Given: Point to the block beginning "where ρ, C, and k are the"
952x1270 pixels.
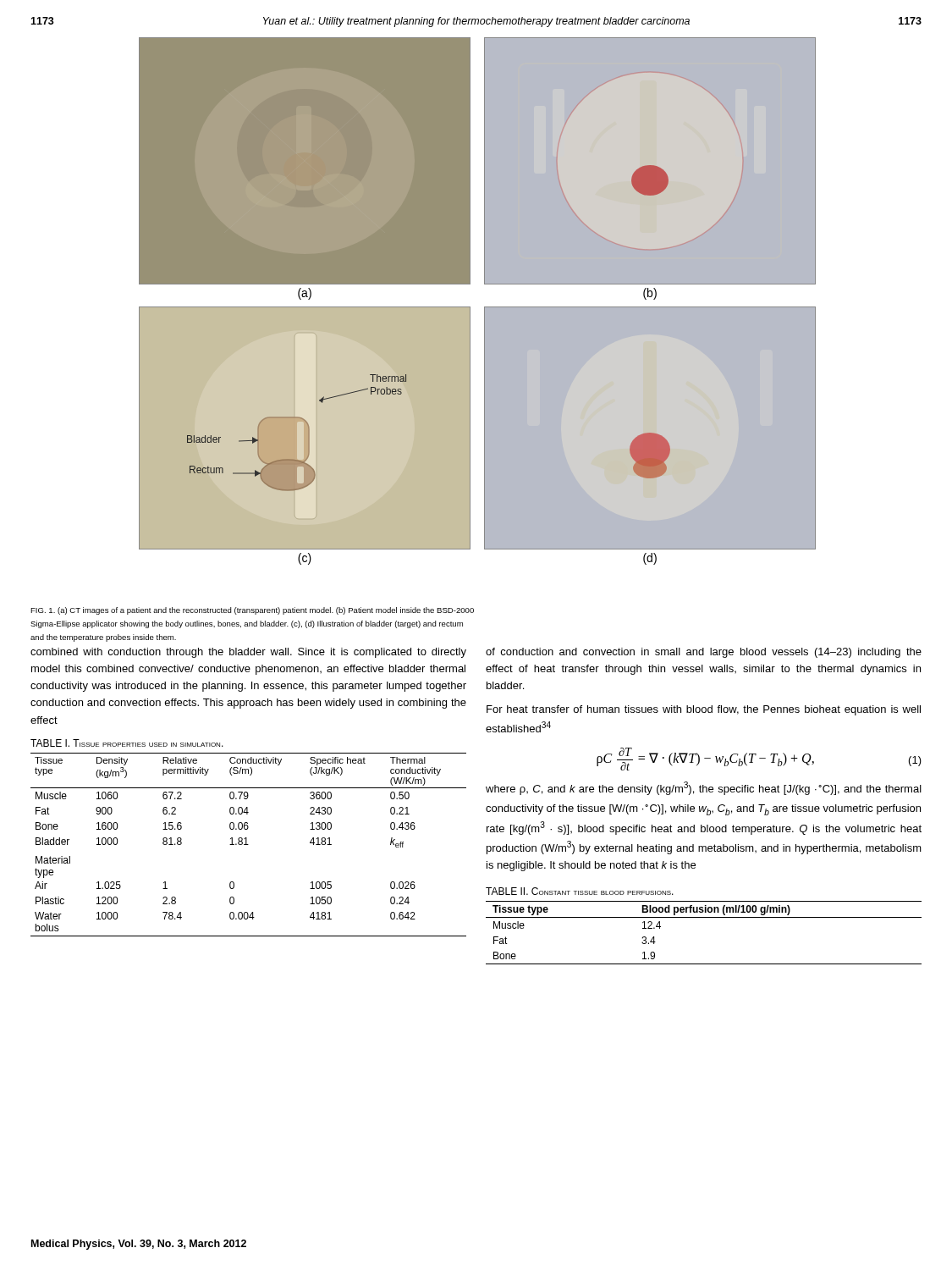Looking at the screenshot, I should click(x=704, y=826).
